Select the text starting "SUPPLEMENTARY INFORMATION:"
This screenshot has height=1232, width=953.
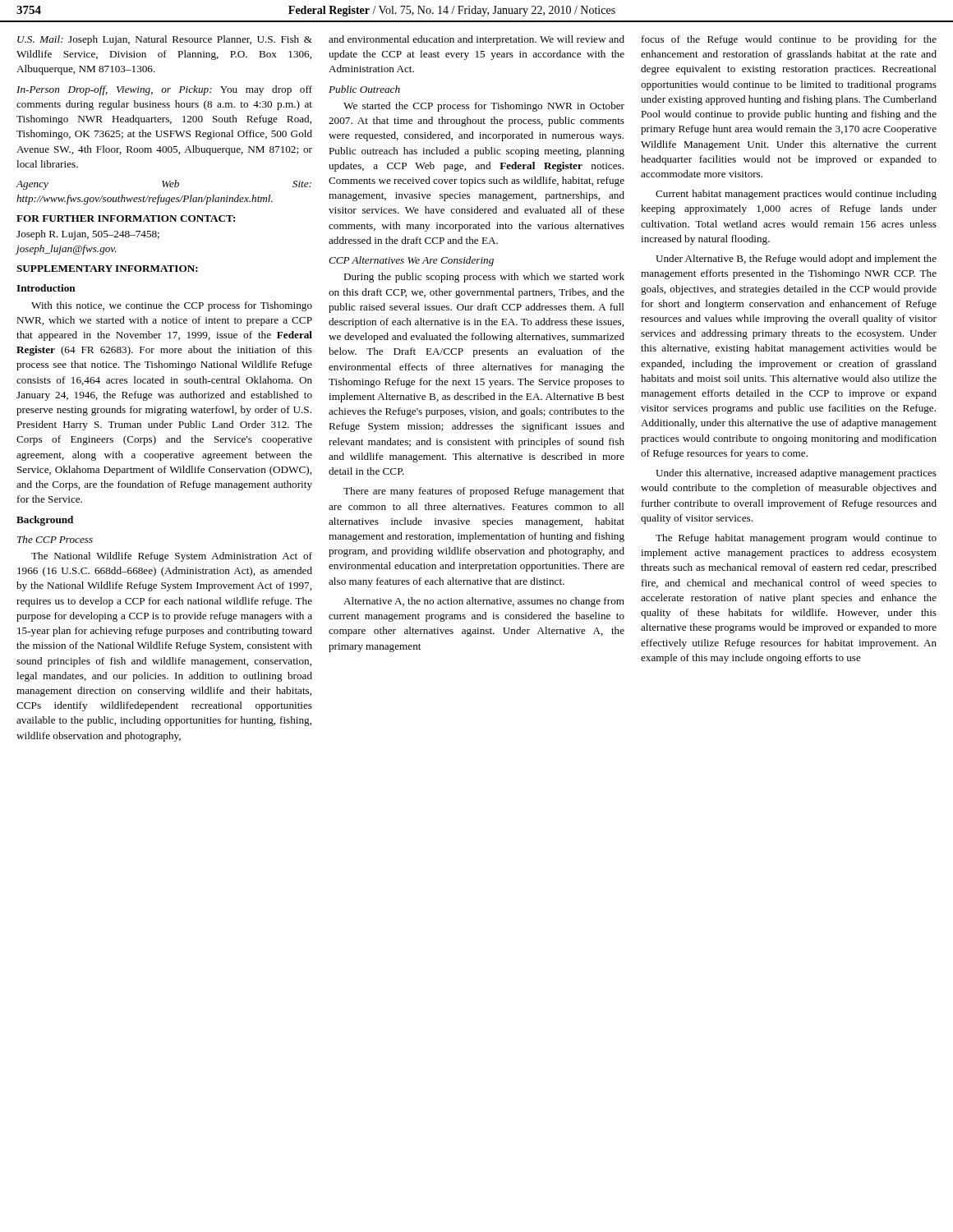pos(107,268)
